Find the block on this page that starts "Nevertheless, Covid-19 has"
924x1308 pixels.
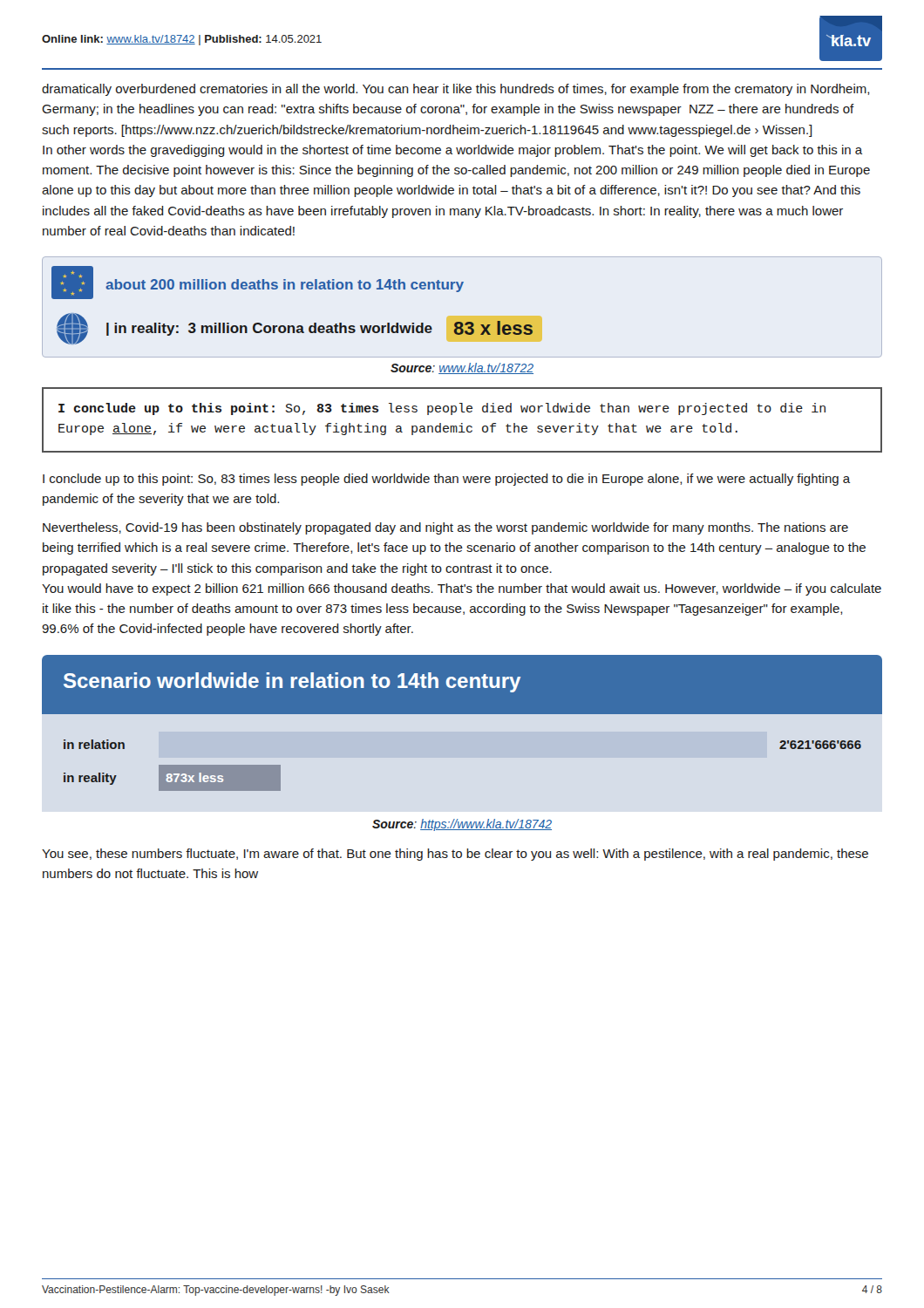pos(462,578)
